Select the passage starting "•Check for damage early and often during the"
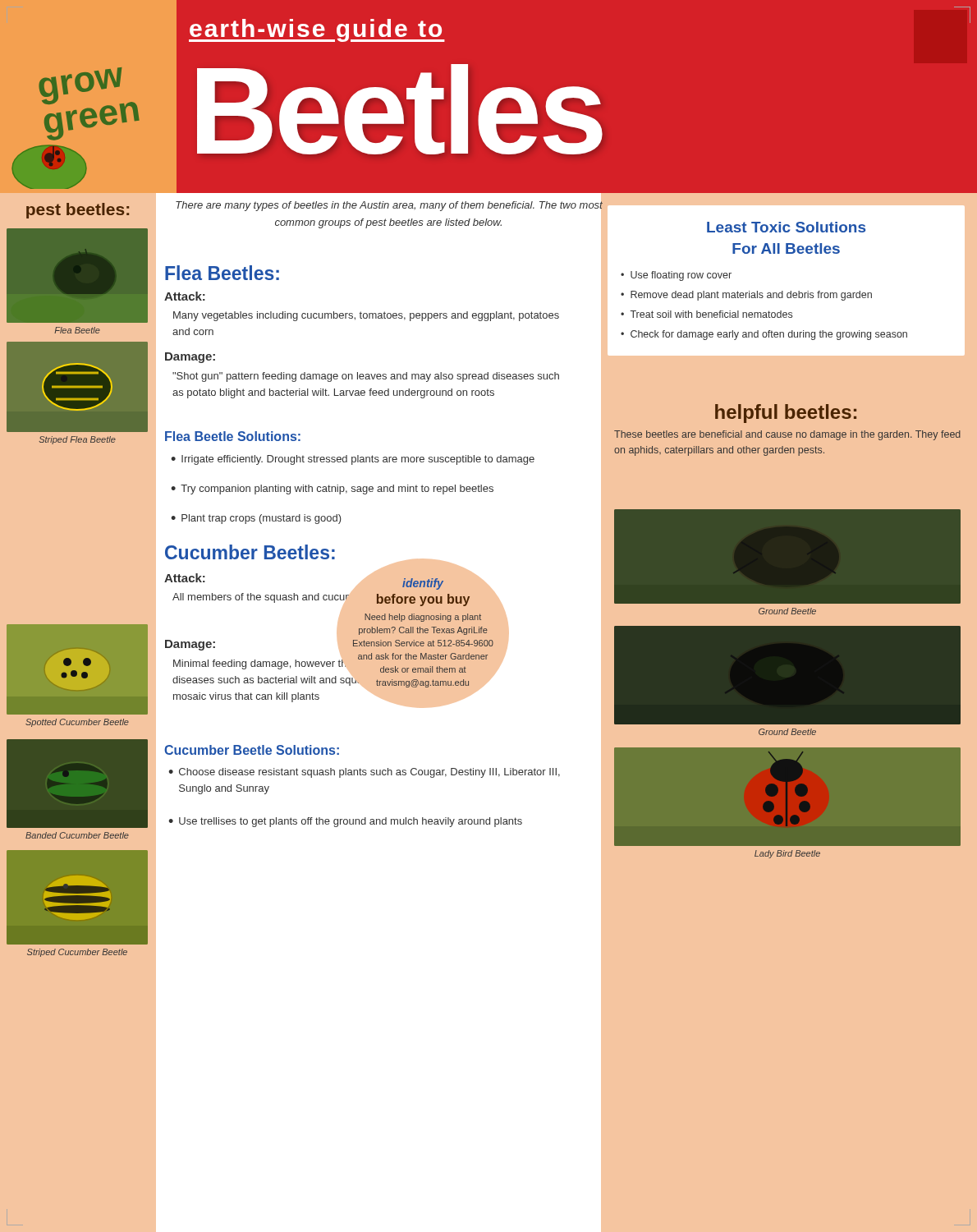Image resolution: width=977 pixels, height=1232 pixels. pos(764,335)
